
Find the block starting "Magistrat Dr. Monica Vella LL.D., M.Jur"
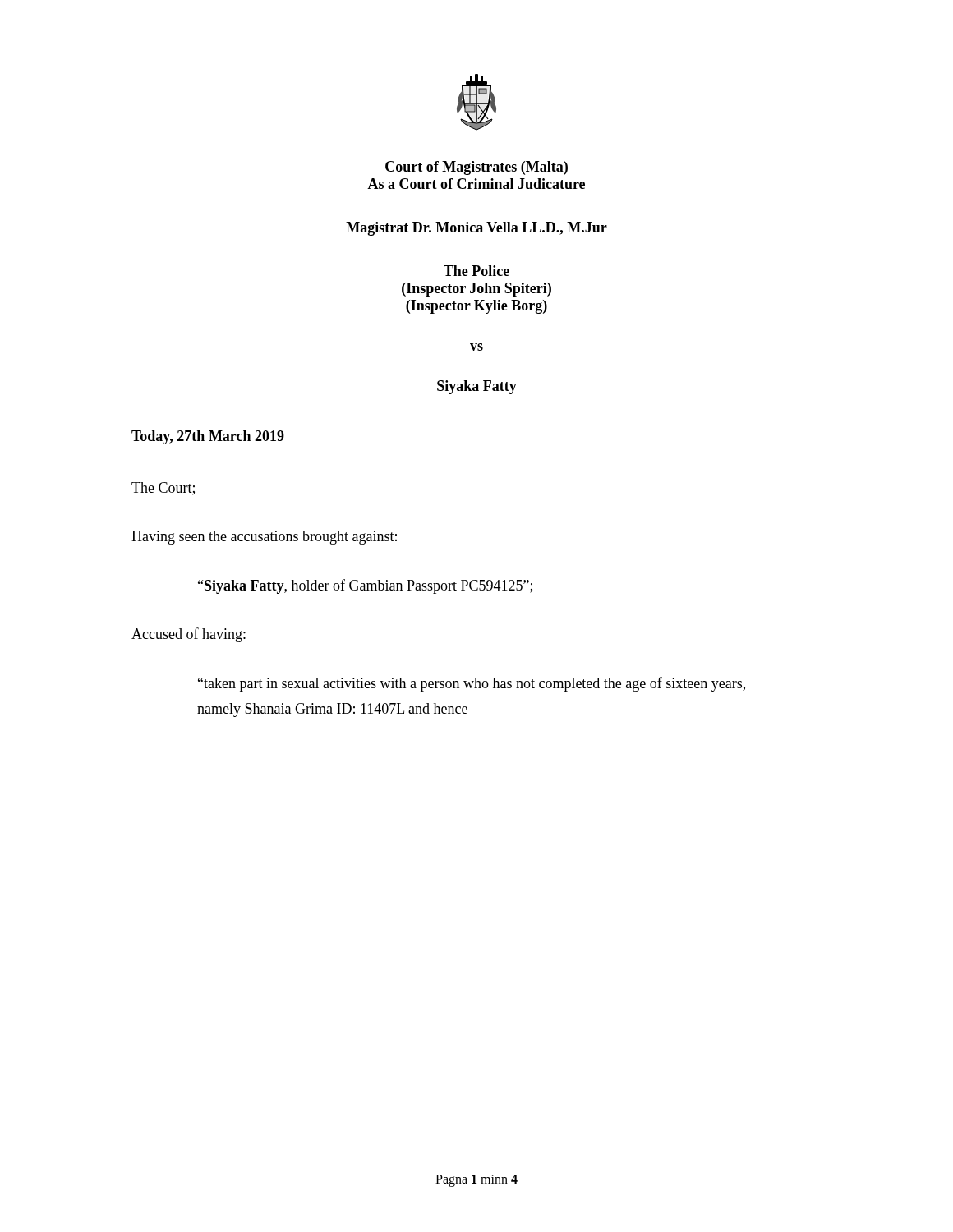476,227
